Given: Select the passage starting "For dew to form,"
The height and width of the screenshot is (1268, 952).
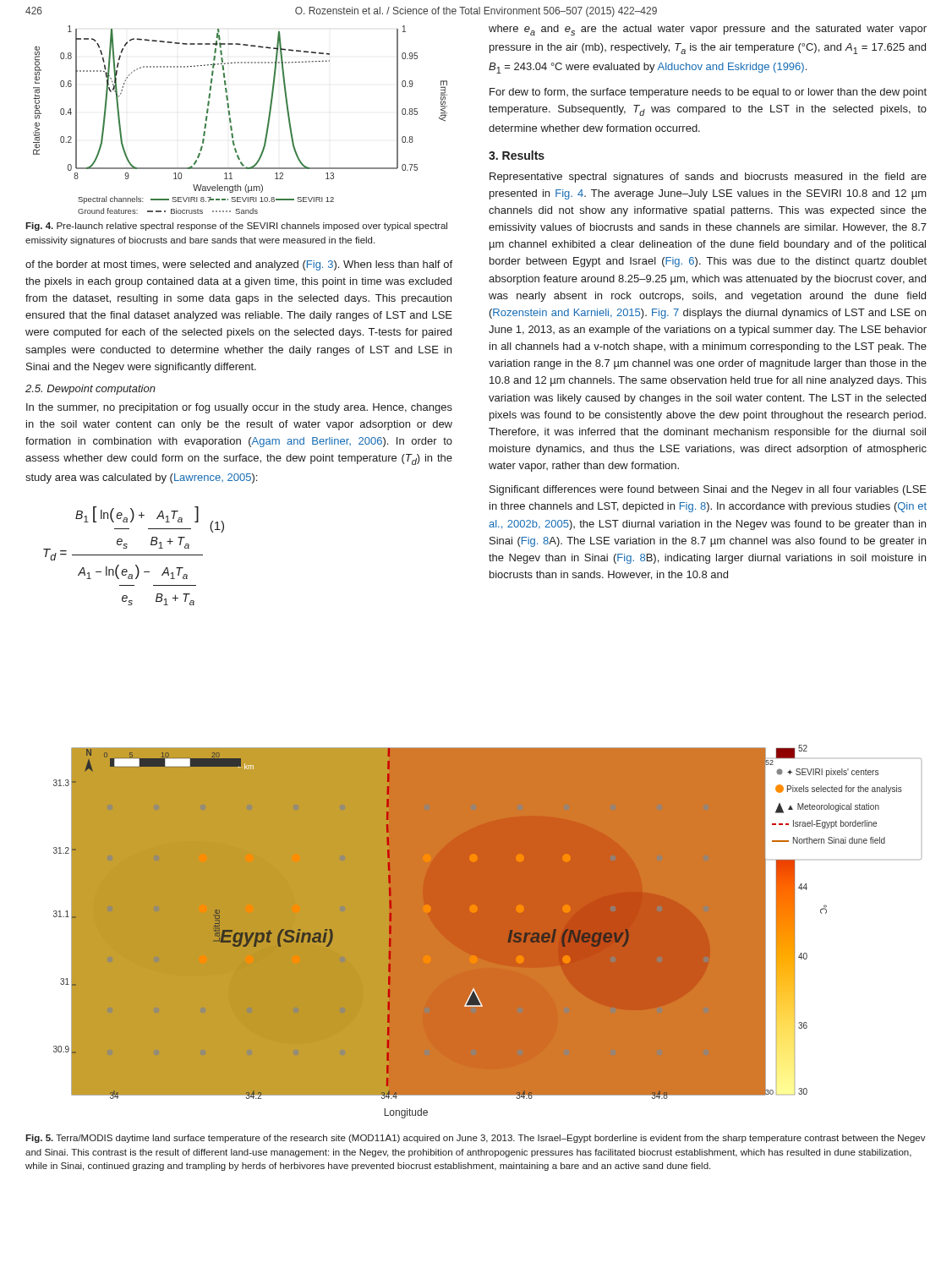Looking at the screenshot, I should click(708, 110).
